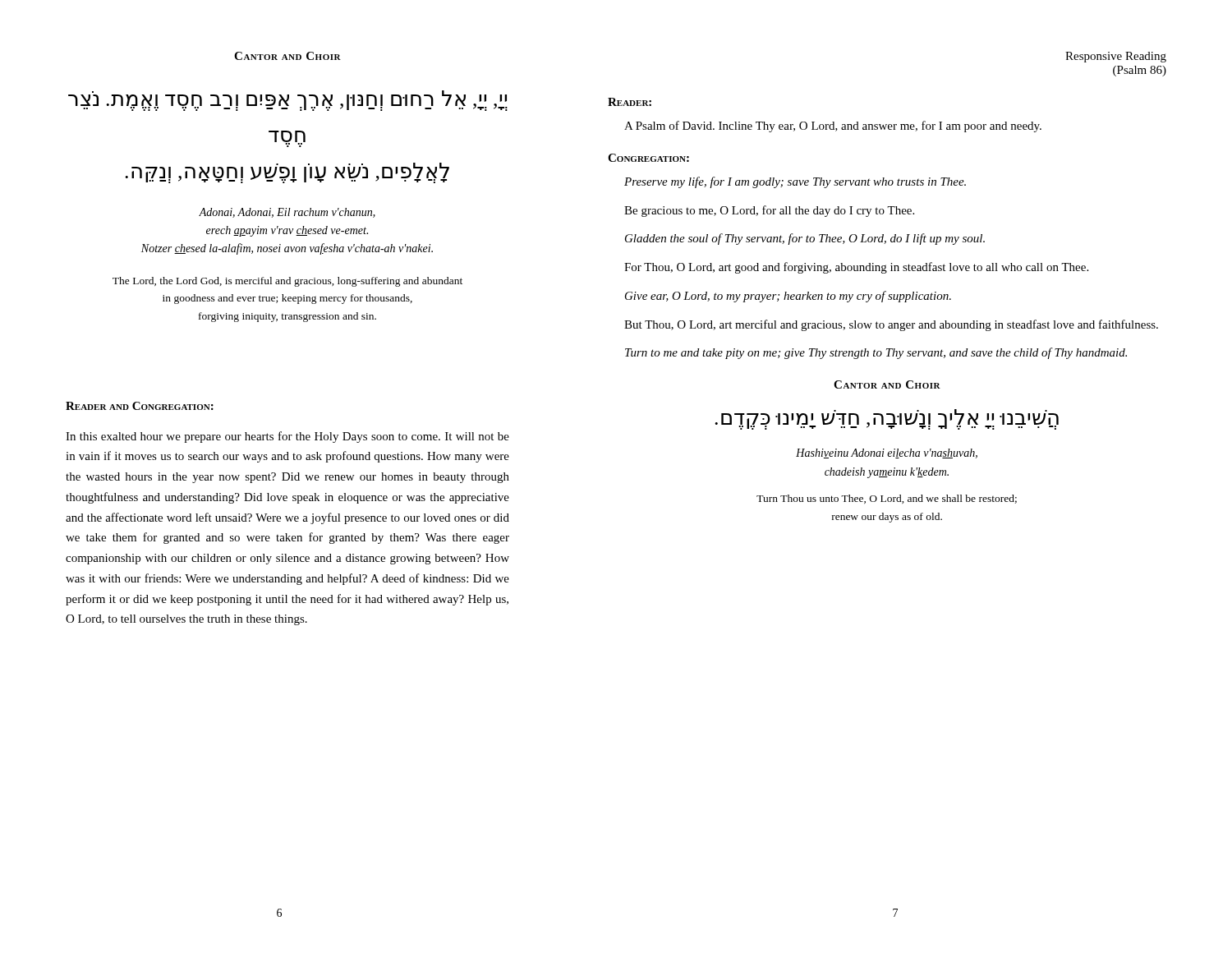
Task: Find the block on this page that starts "A Psalm of David. Incline Thy ear,"
Action: pos(833,126)
